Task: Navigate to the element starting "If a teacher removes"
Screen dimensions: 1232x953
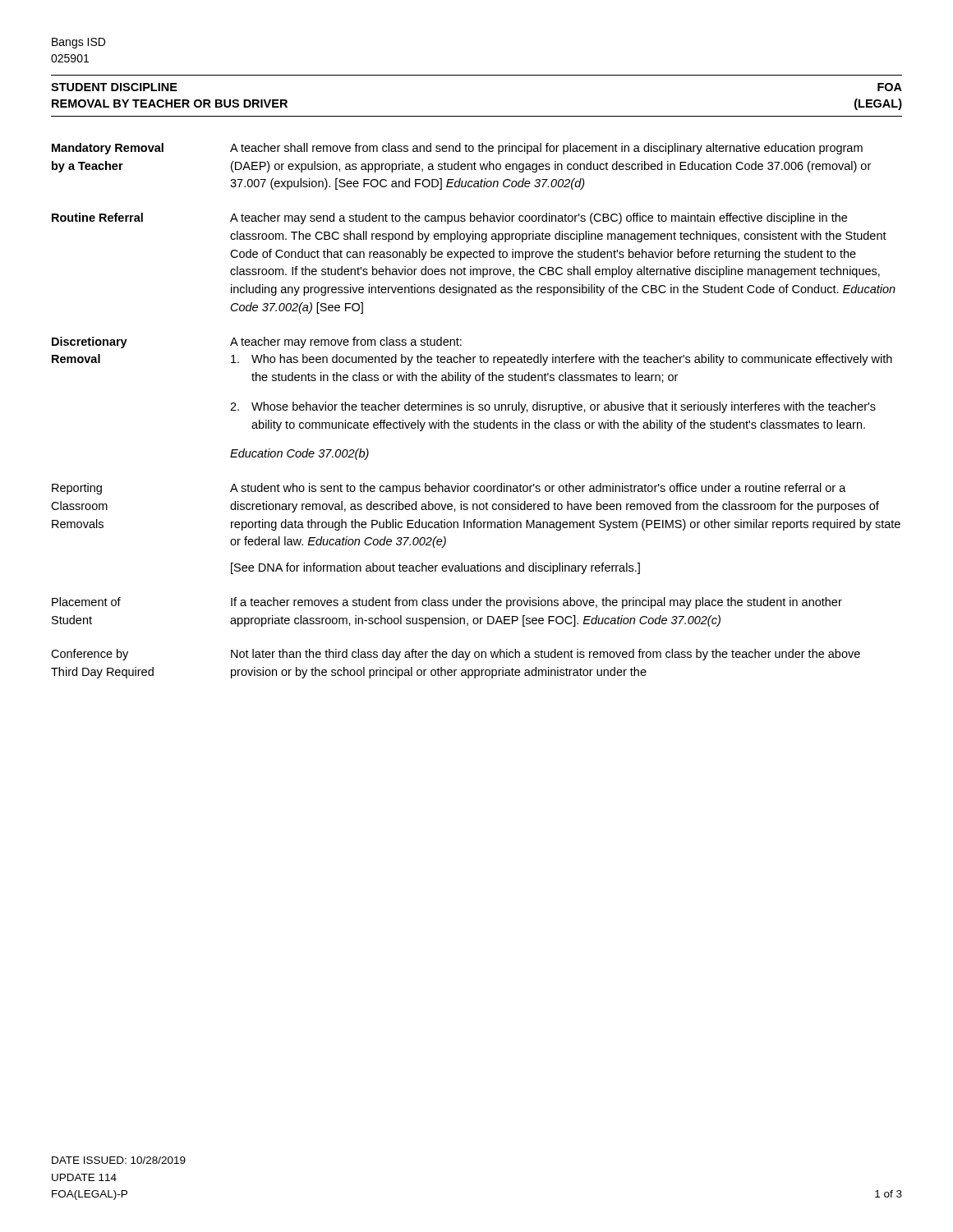Action: point(566,612)
